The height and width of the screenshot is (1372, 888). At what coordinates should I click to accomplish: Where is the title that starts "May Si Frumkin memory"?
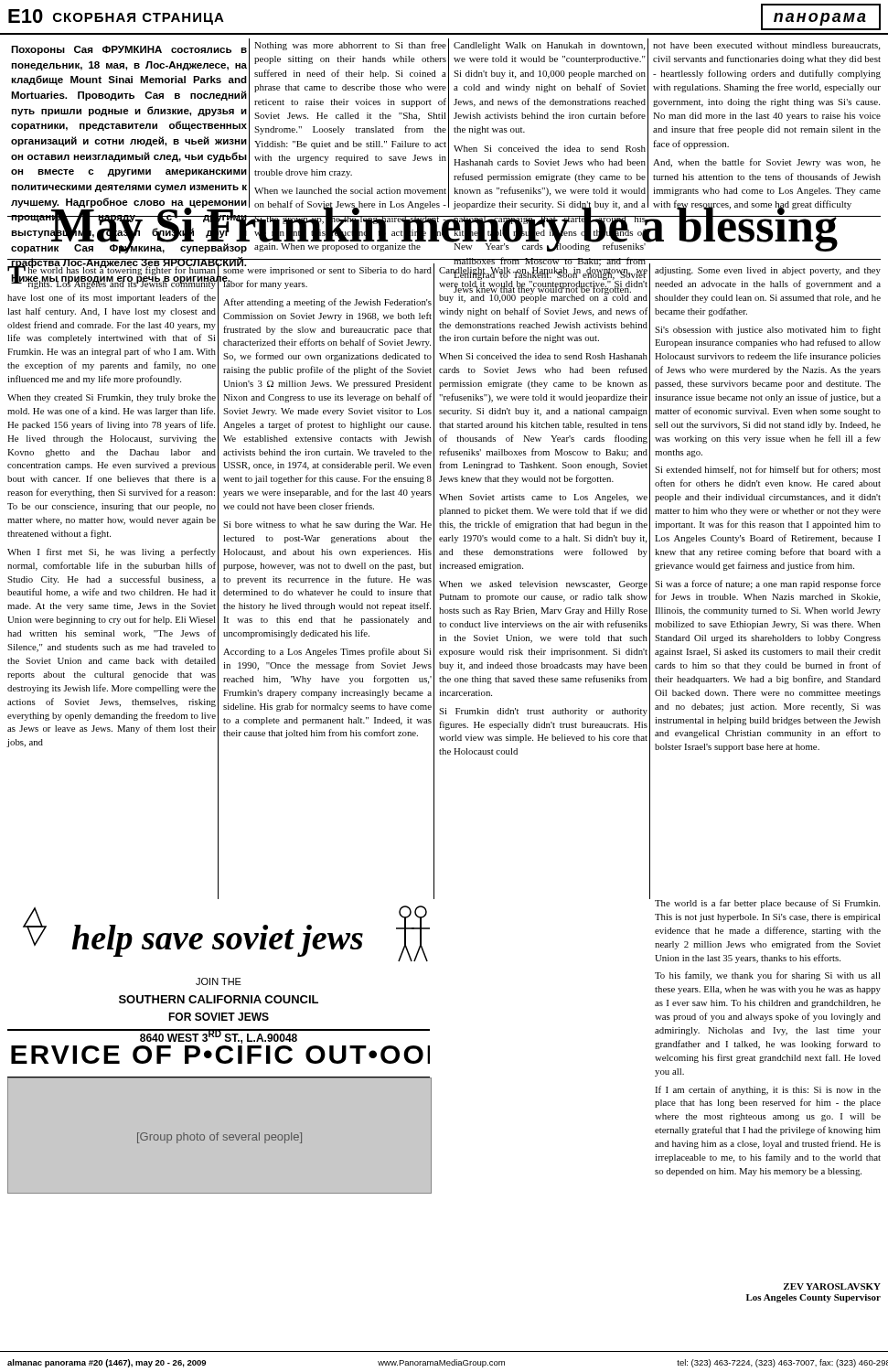(x=444, y=225)
